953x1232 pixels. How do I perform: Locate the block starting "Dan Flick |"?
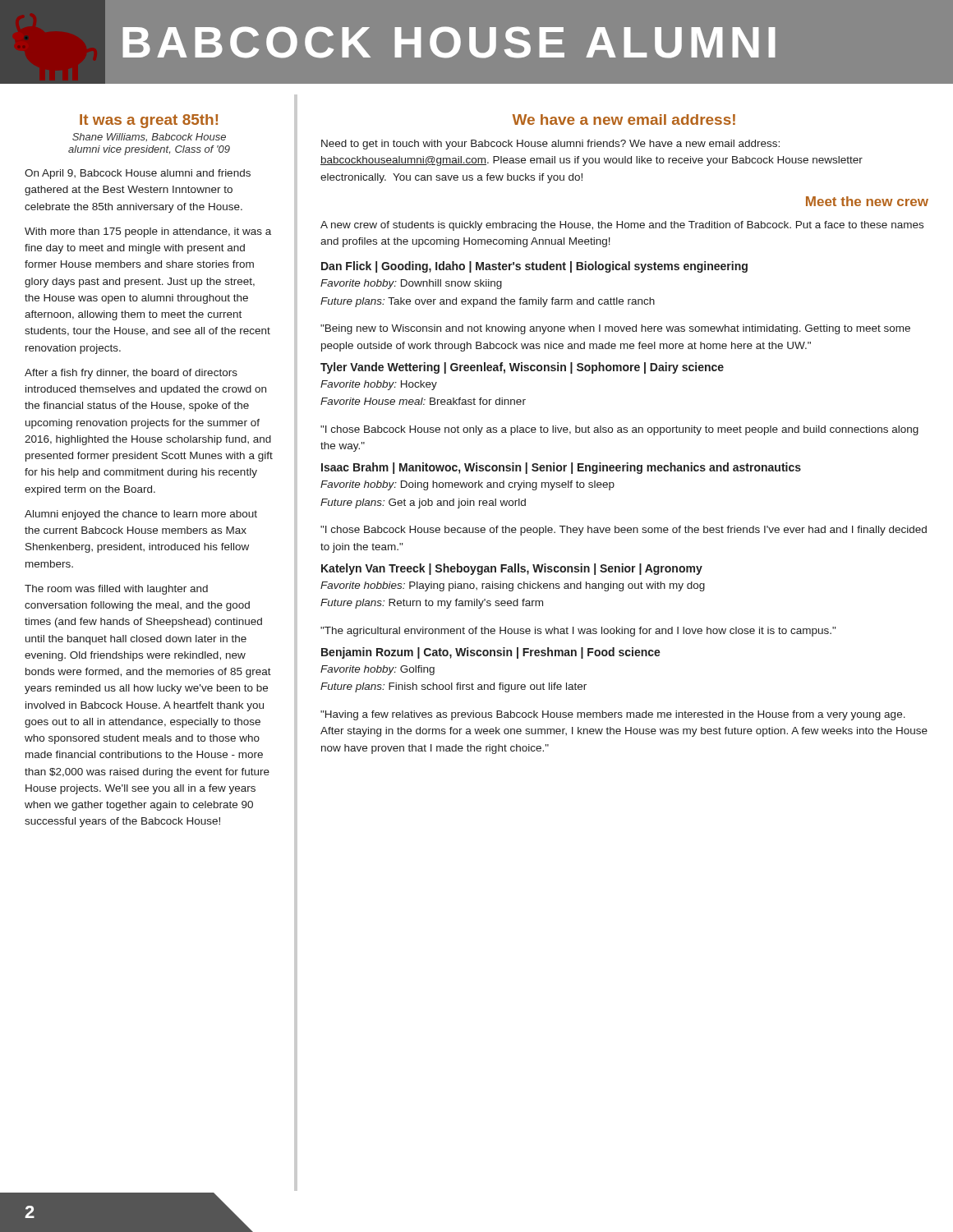tap(624, 307)
